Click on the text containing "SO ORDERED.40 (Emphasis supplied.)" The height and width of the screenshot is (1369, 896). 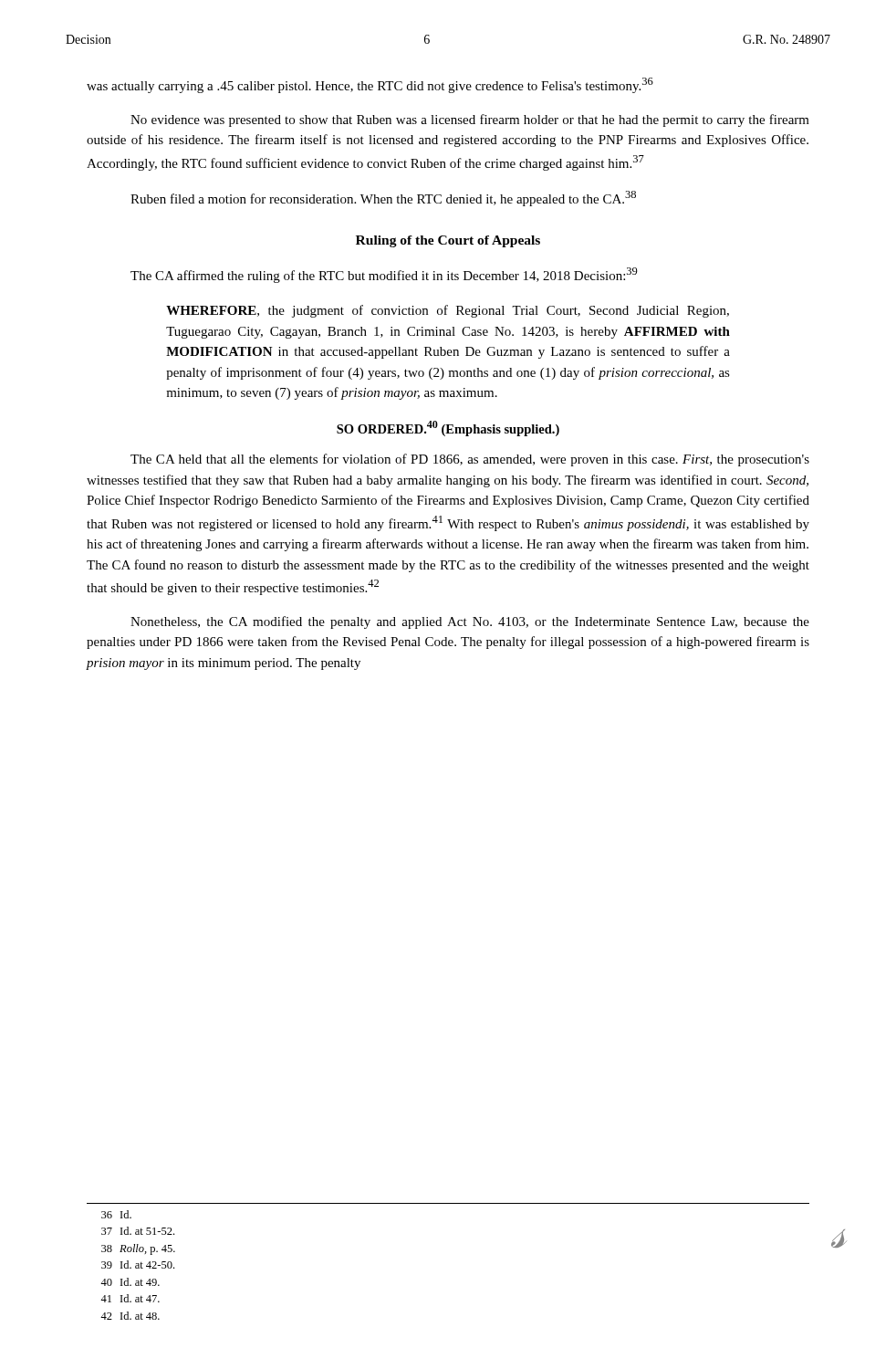tap(448, 427)
